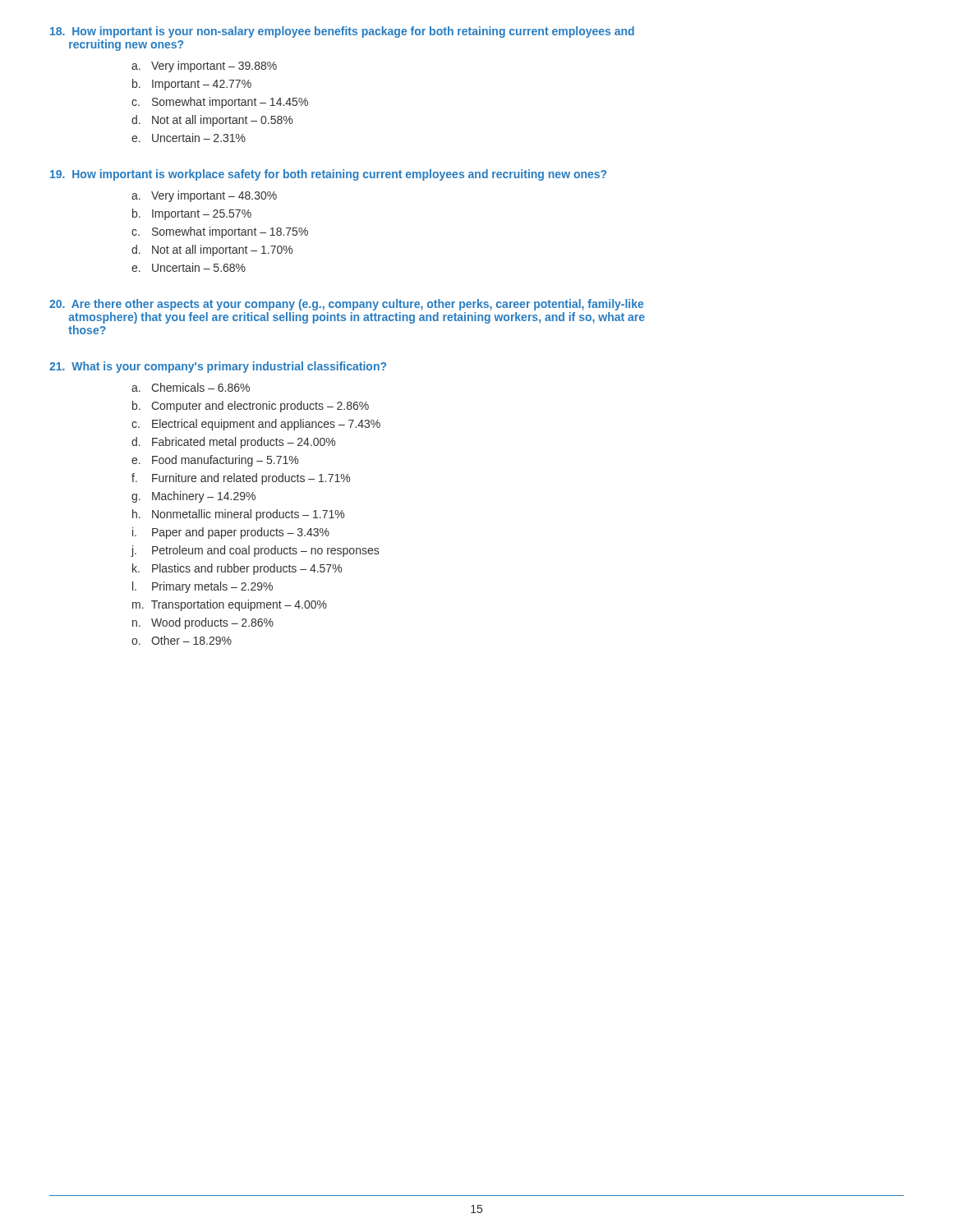Select the list item containing "i. Paper and paper"
Screen dimensions: 1232x953
click(230, 532)
